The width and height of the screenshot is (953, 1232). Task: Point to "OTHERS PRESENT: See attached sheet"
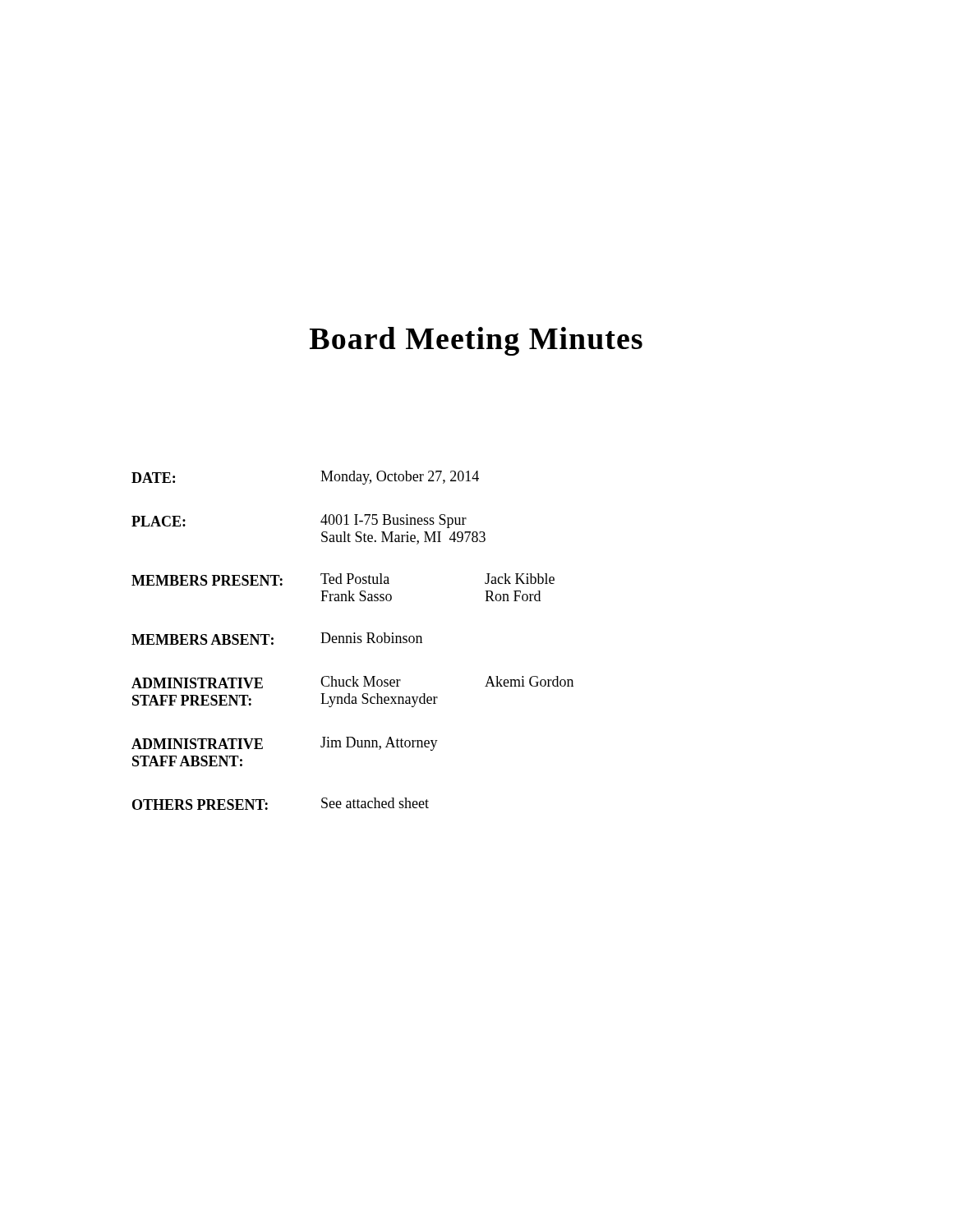[x=200, y=804]
